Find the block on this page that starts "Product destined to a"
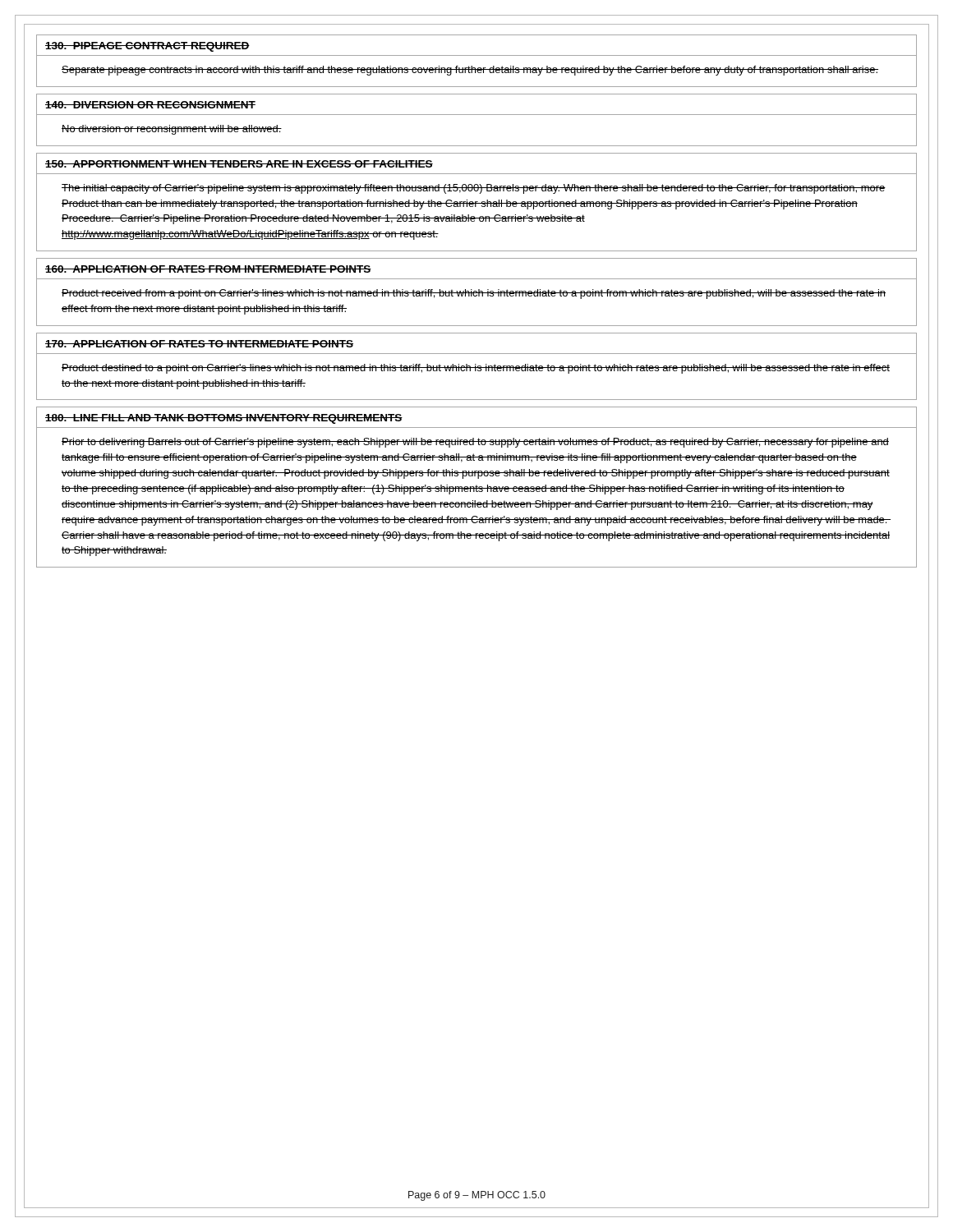Viewport: 953px width, 1232px height. 476,375
